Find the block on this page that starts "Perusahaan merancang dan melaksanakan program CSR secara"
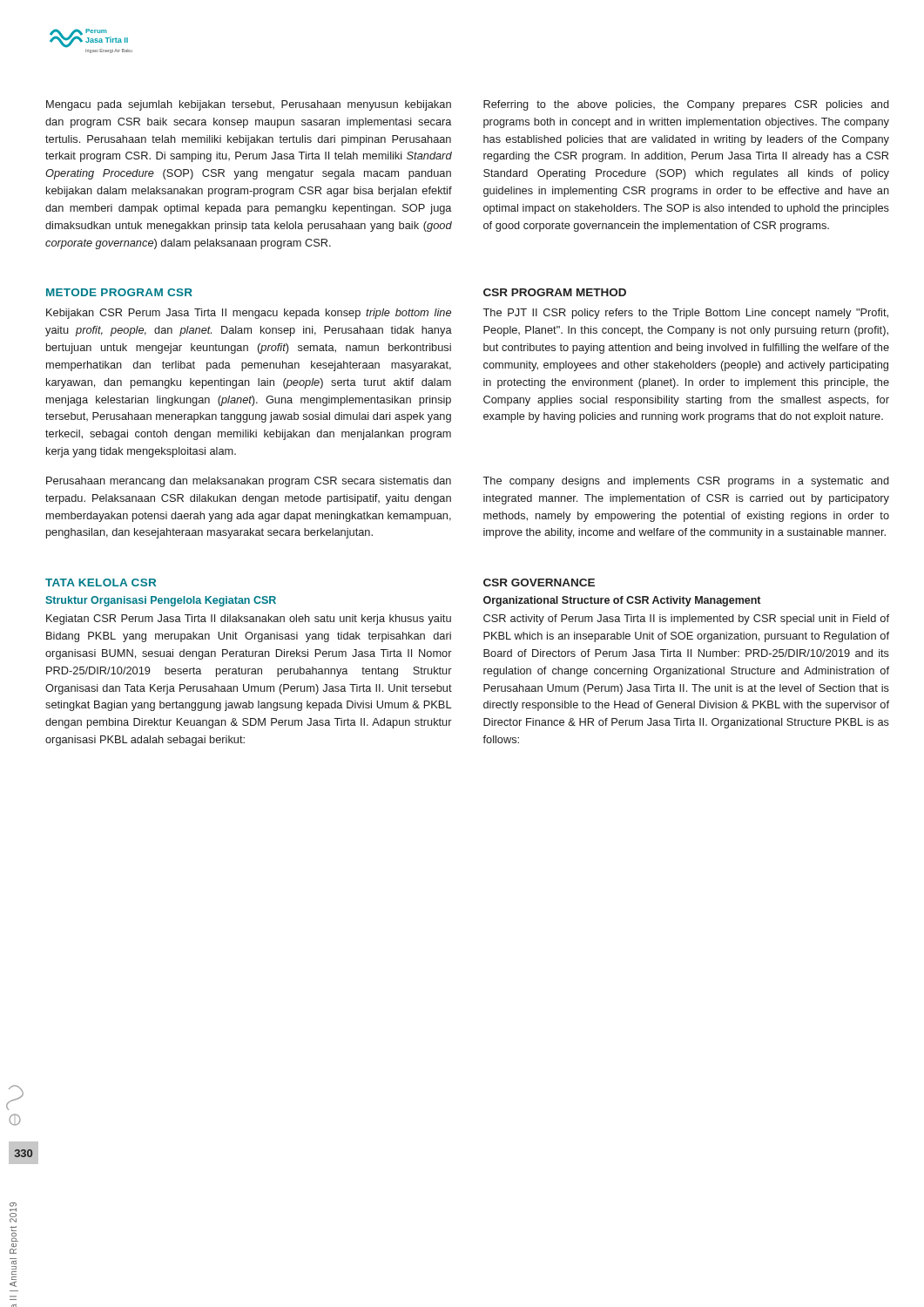This screenshot has height=1307, width=924. coord(248,507)
